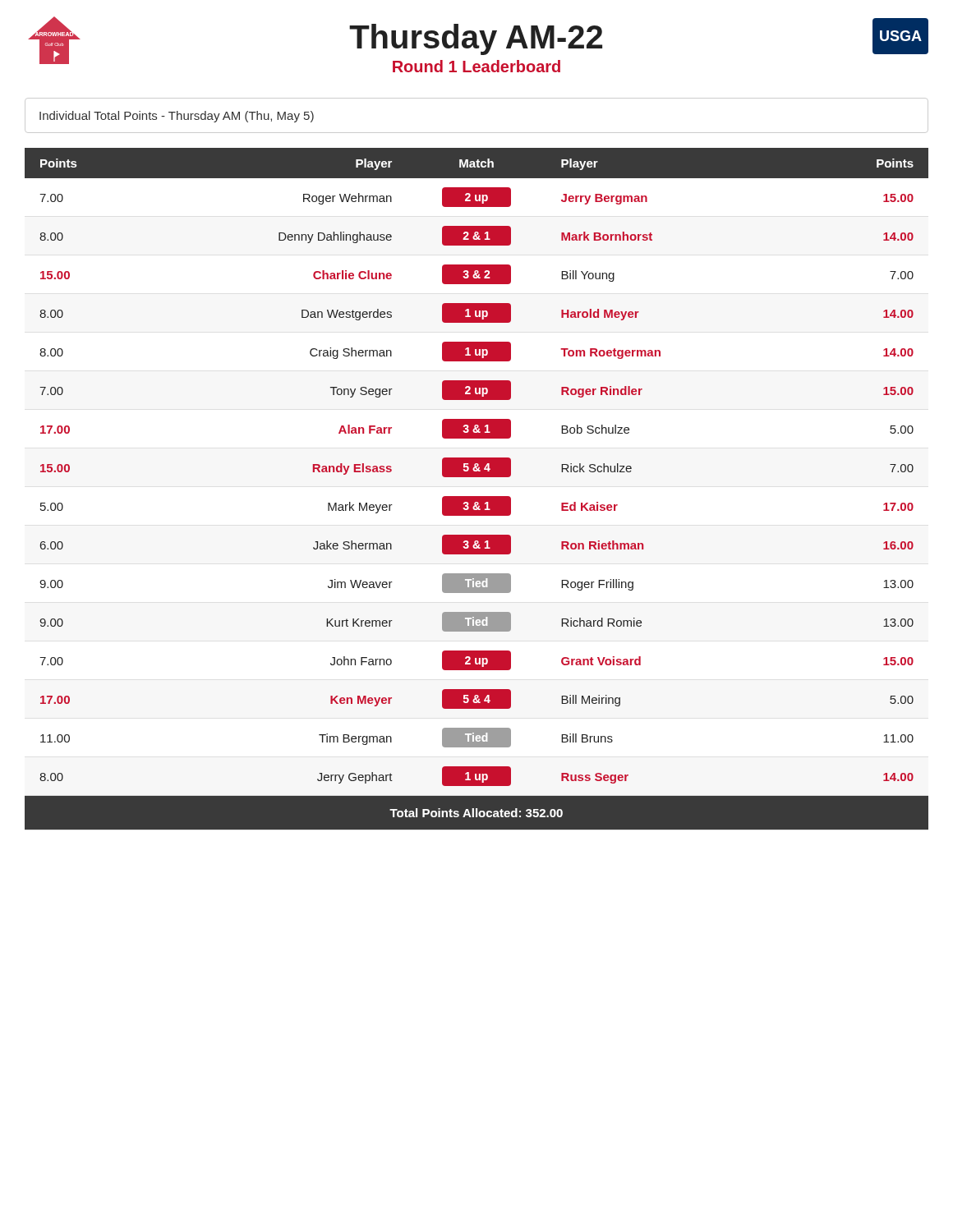953x1232 pixels.
Task: Locate the passage starting "Thursday AM-22"
Action: (476, 37)
